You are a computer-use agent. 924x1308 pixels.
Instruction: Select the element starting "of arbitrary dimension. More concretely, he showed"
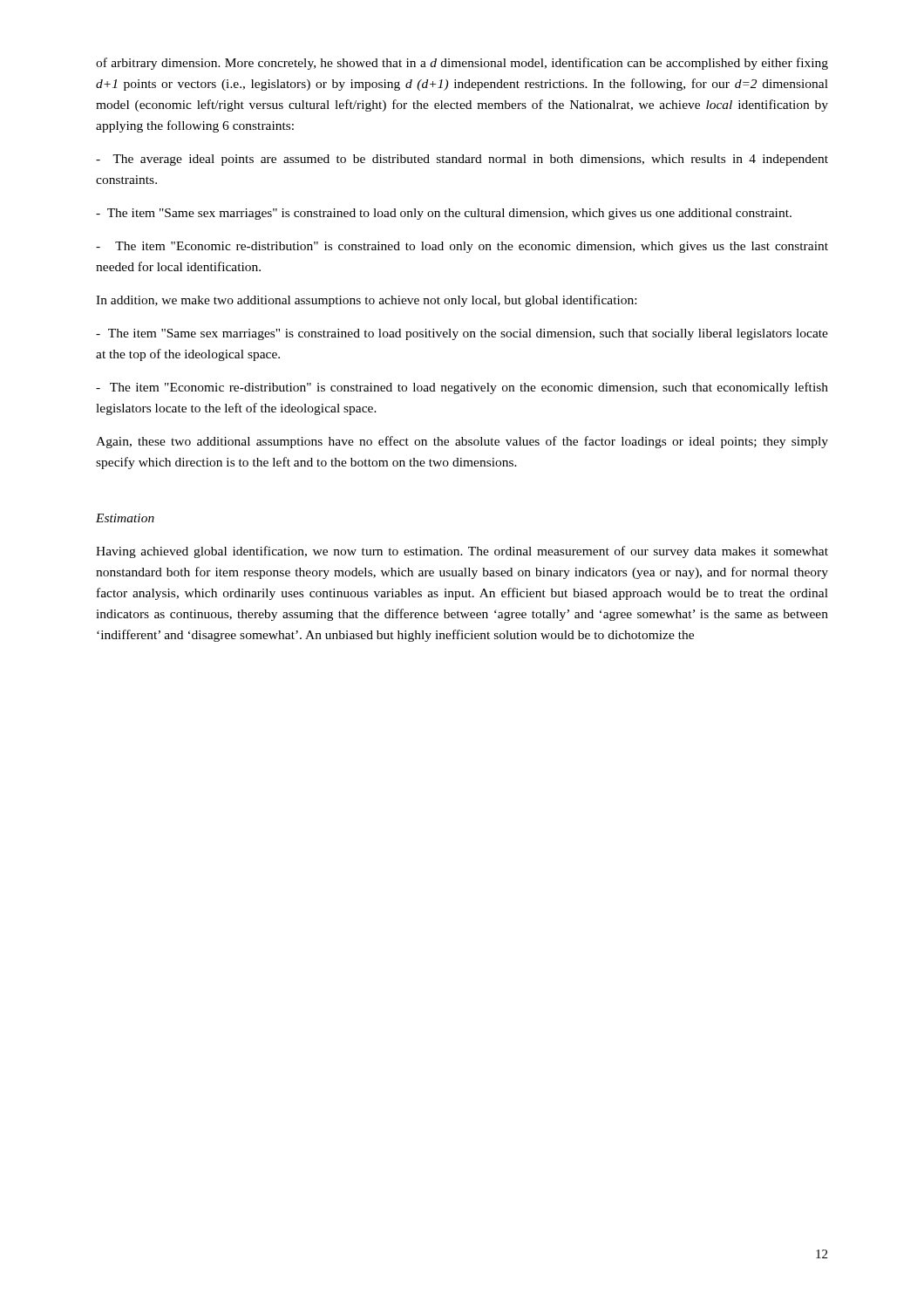[462, 94]
